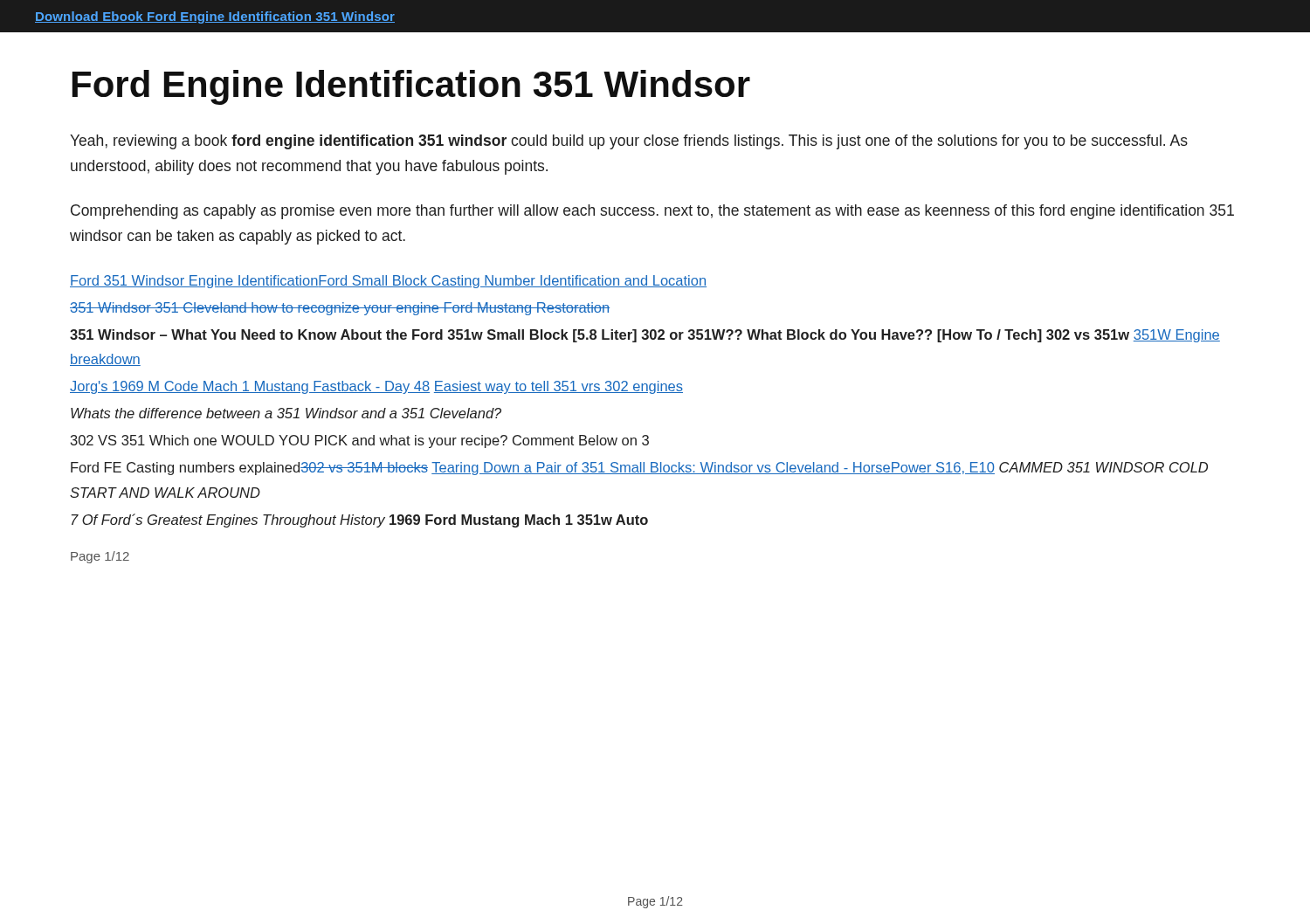Select the list item that reads "Ford FE Casting numbers"
Screen dimensions: 924x1310
click(x=639, y=480)
